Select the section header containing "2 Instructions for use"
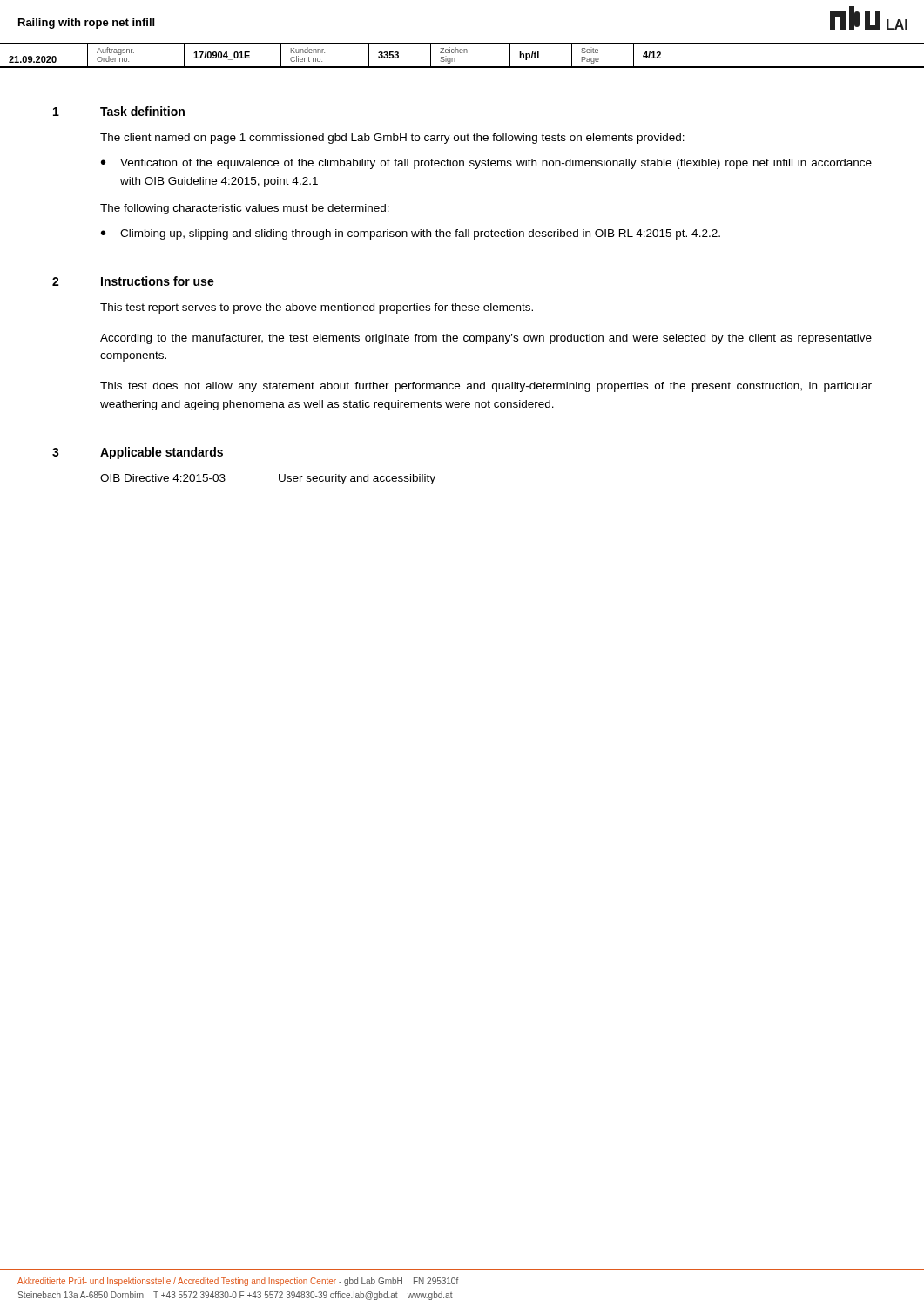Screen dimensions: 1307x924 (133, 281)
